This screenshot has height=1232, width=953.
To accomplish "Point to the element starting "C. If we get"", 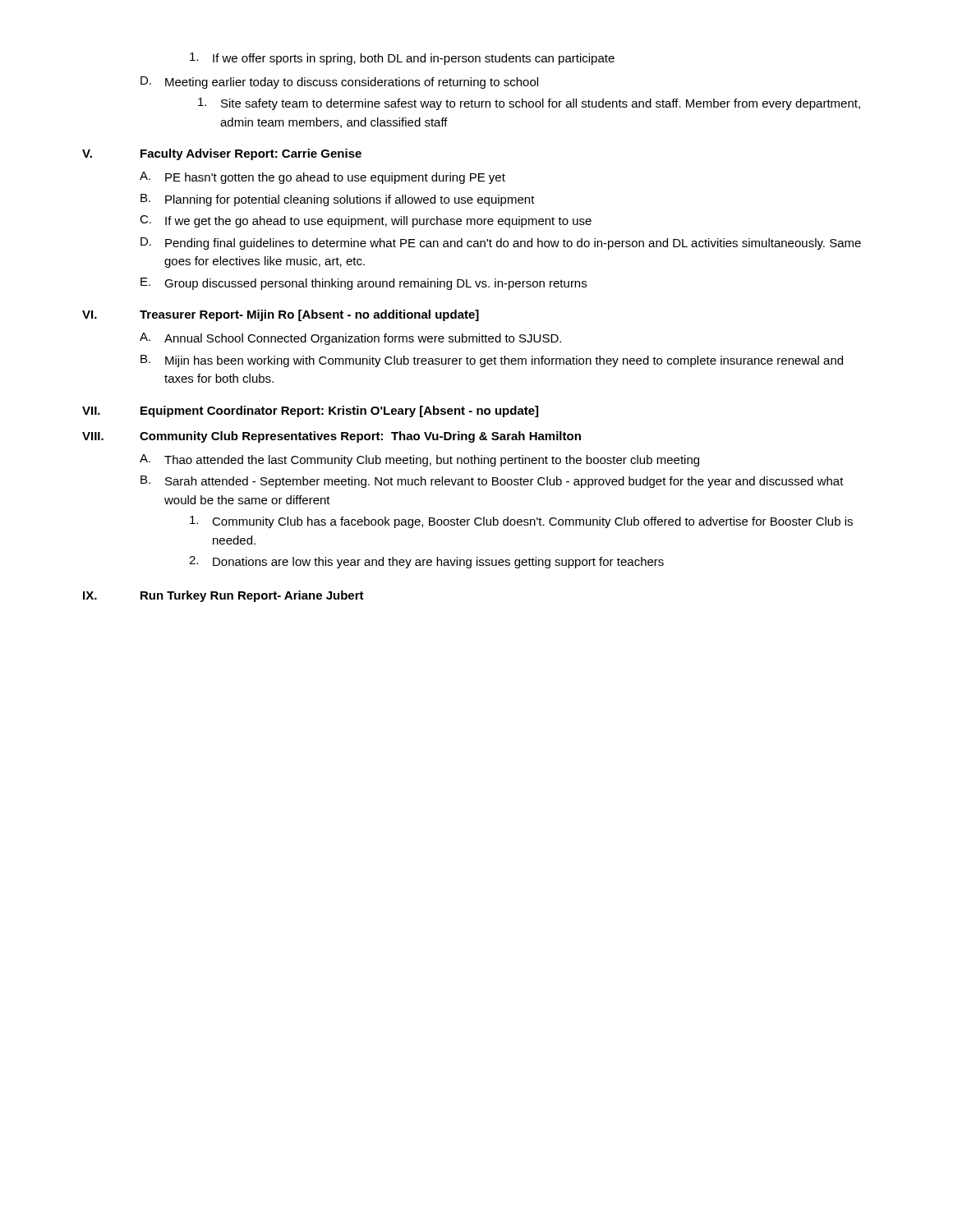I will [x=505, y=221].
